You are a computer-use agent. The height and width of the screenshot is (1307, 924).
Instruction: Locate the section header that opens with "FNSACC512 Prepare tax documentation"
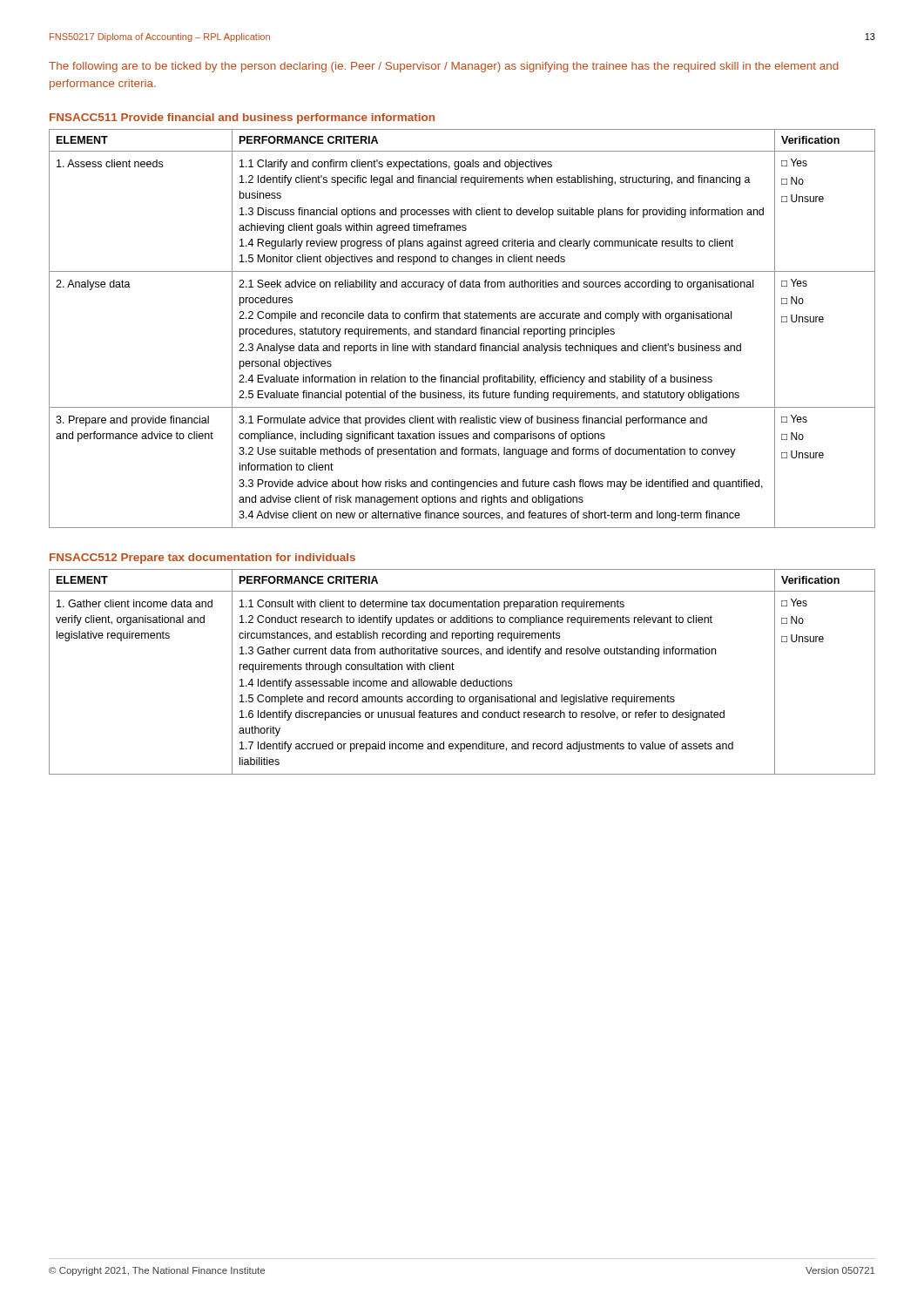pyautogui.click(x=202, y=557)
